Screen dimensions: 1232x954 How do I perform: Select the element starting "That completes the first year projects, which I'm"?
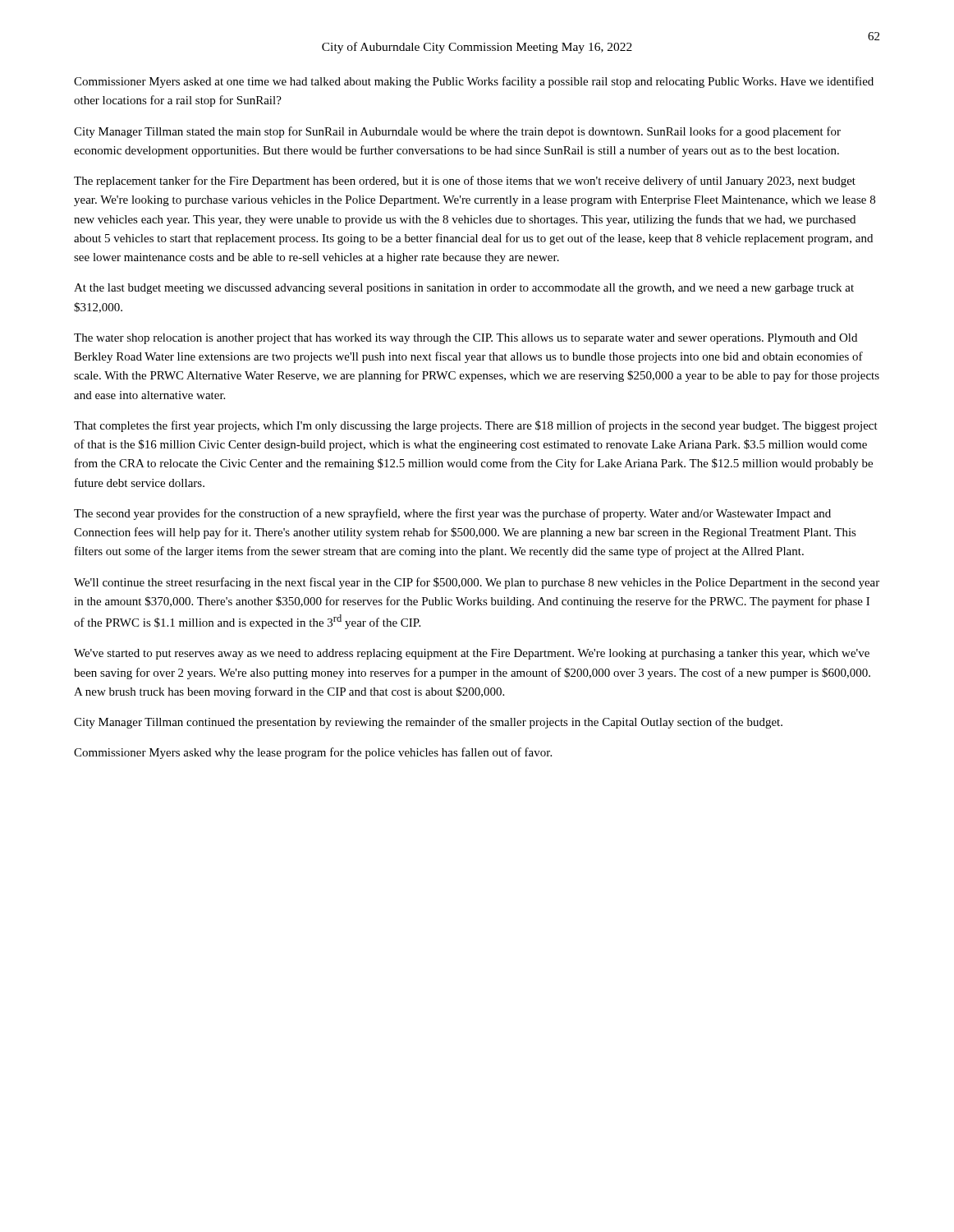tap(476, 454)
